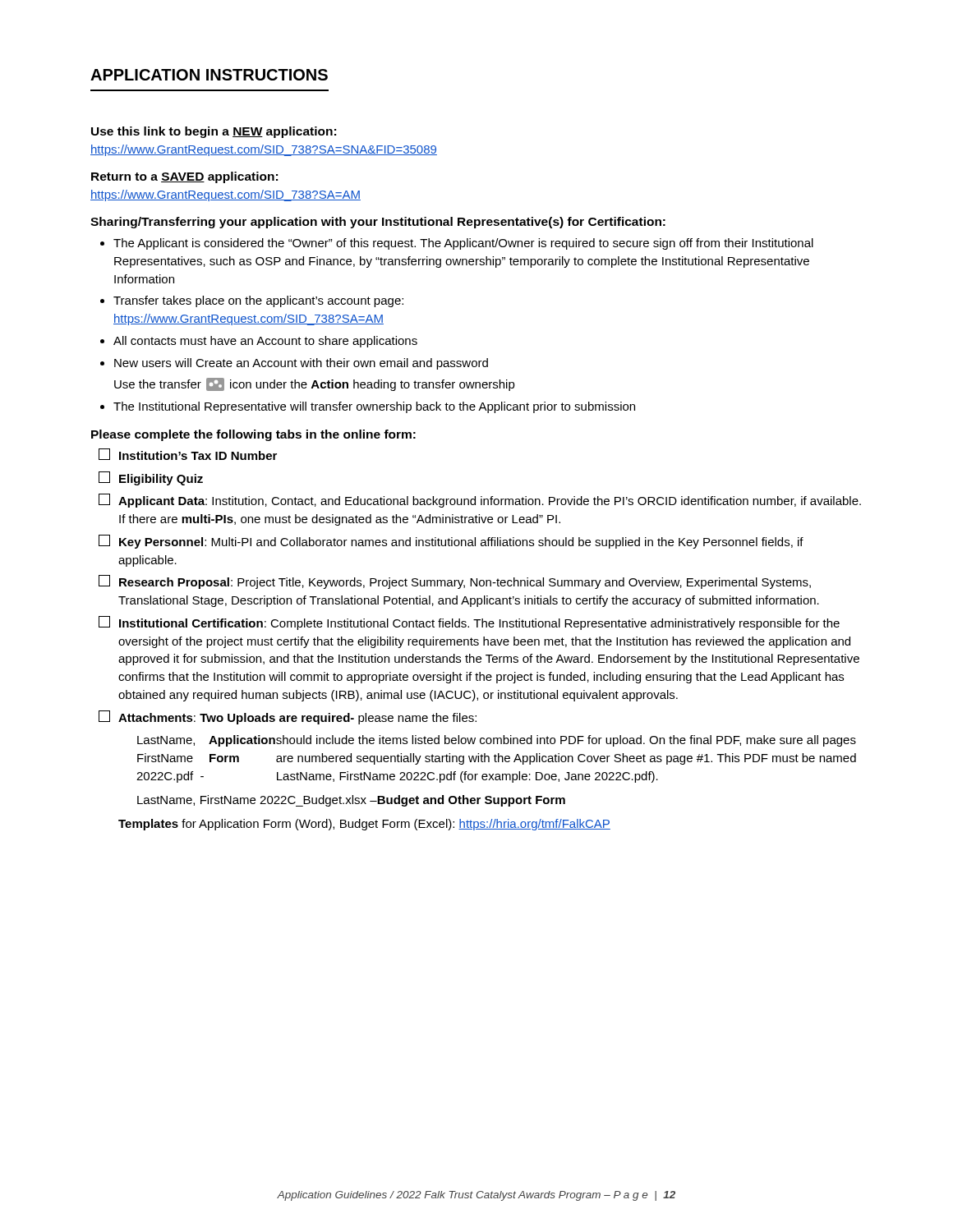Click the passage that begins "The Applicant is considered the"
The width and height of the screenshot is (953, 1232).
[x=464, y=261]
